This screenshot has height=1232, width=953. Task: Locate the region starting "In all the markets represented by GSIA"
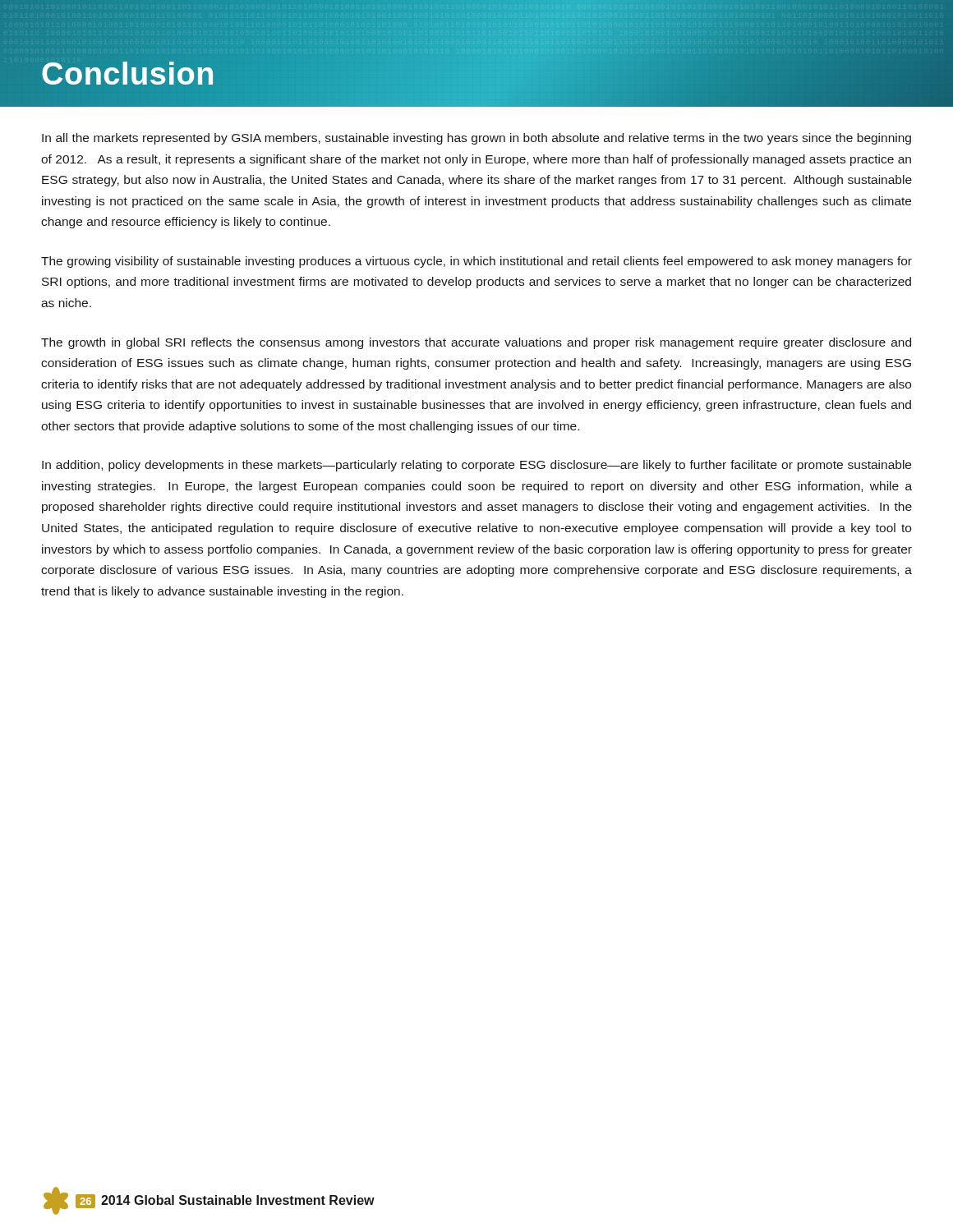click(x=476, y=180)
